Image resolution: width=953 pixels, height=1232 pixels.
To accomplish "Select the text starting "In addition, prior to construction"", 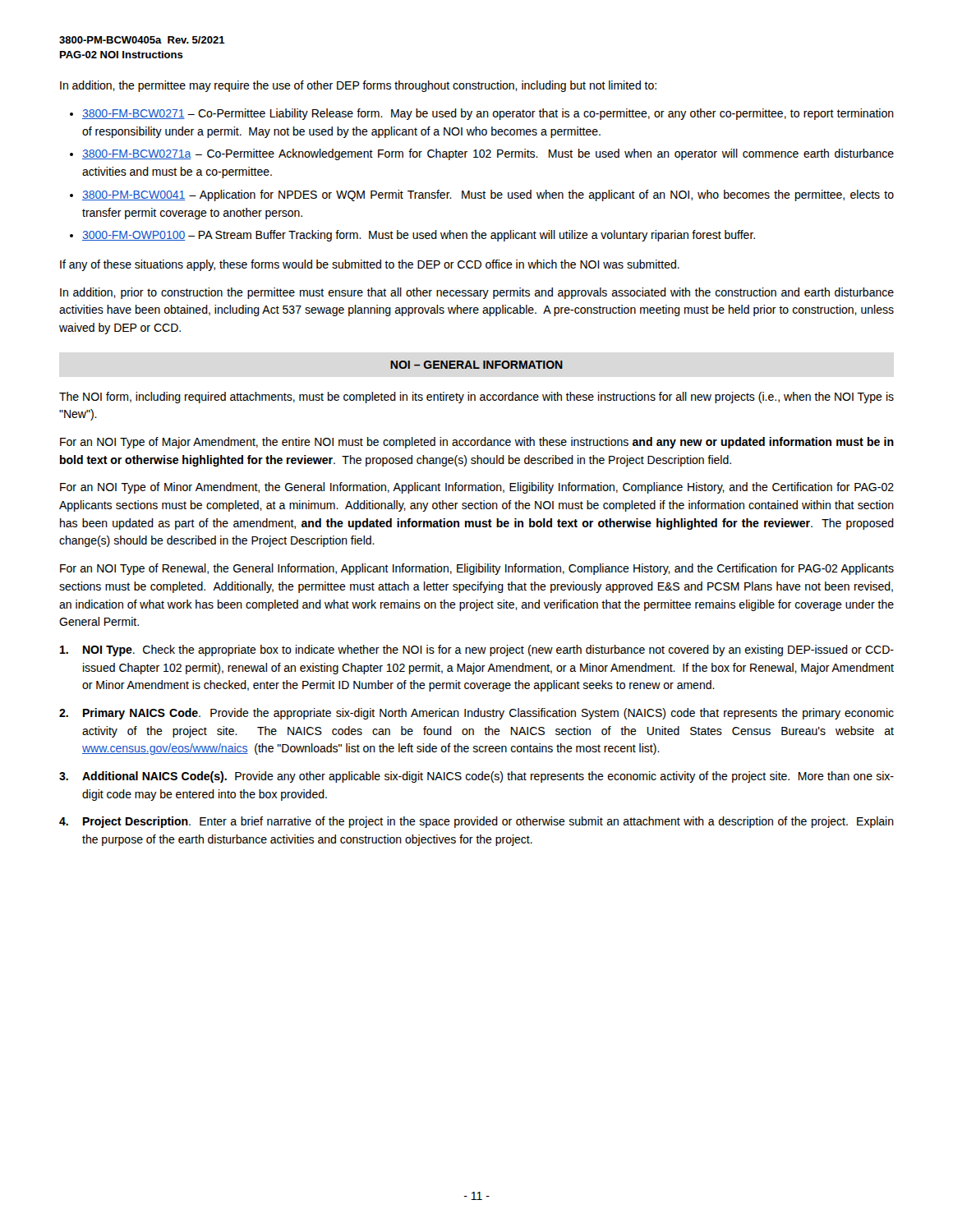I will tap(476, 310).
